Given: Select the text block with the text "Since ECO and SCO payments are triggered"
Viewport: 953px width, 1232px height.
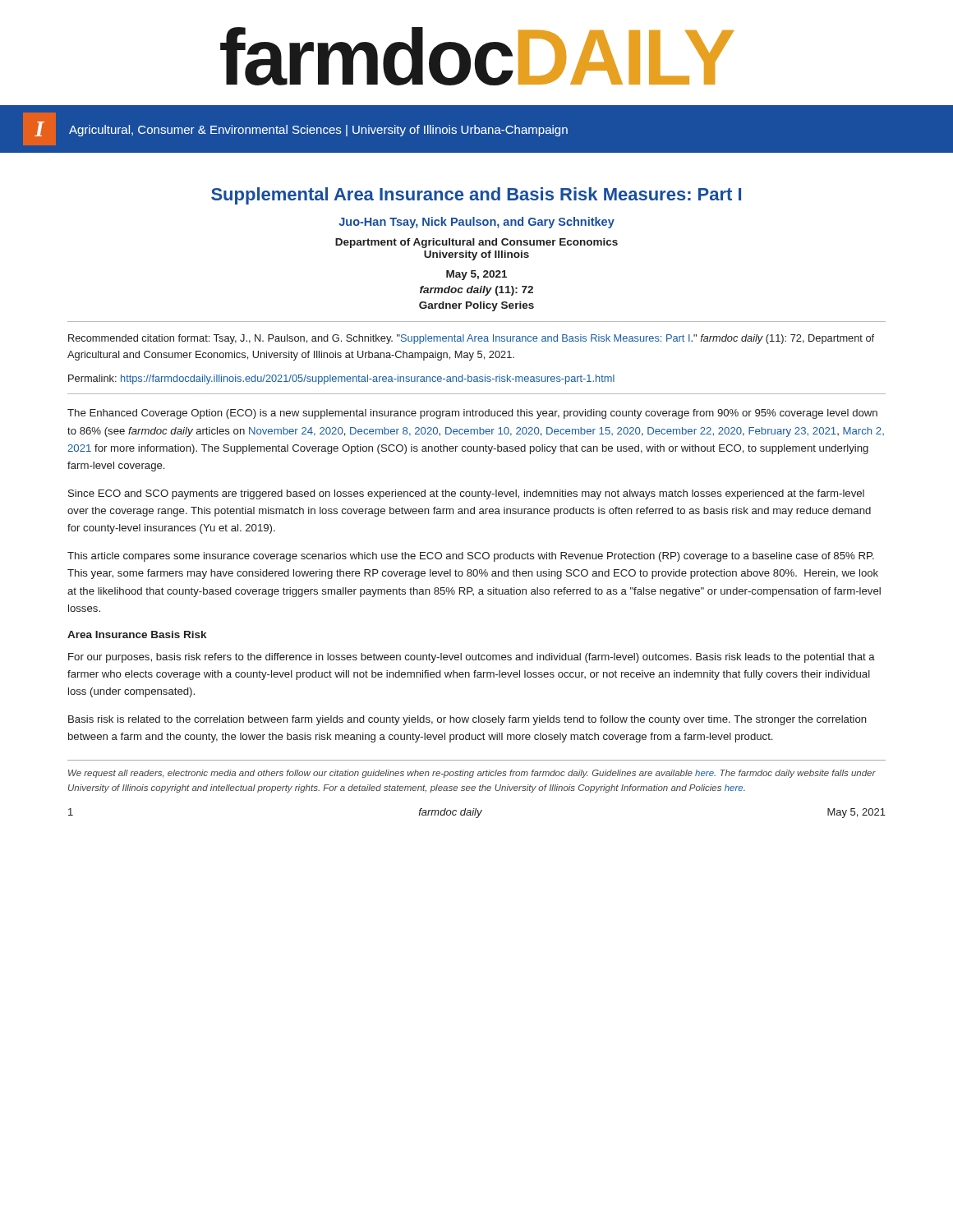Looking at the screenshot, I should (469, 511).
